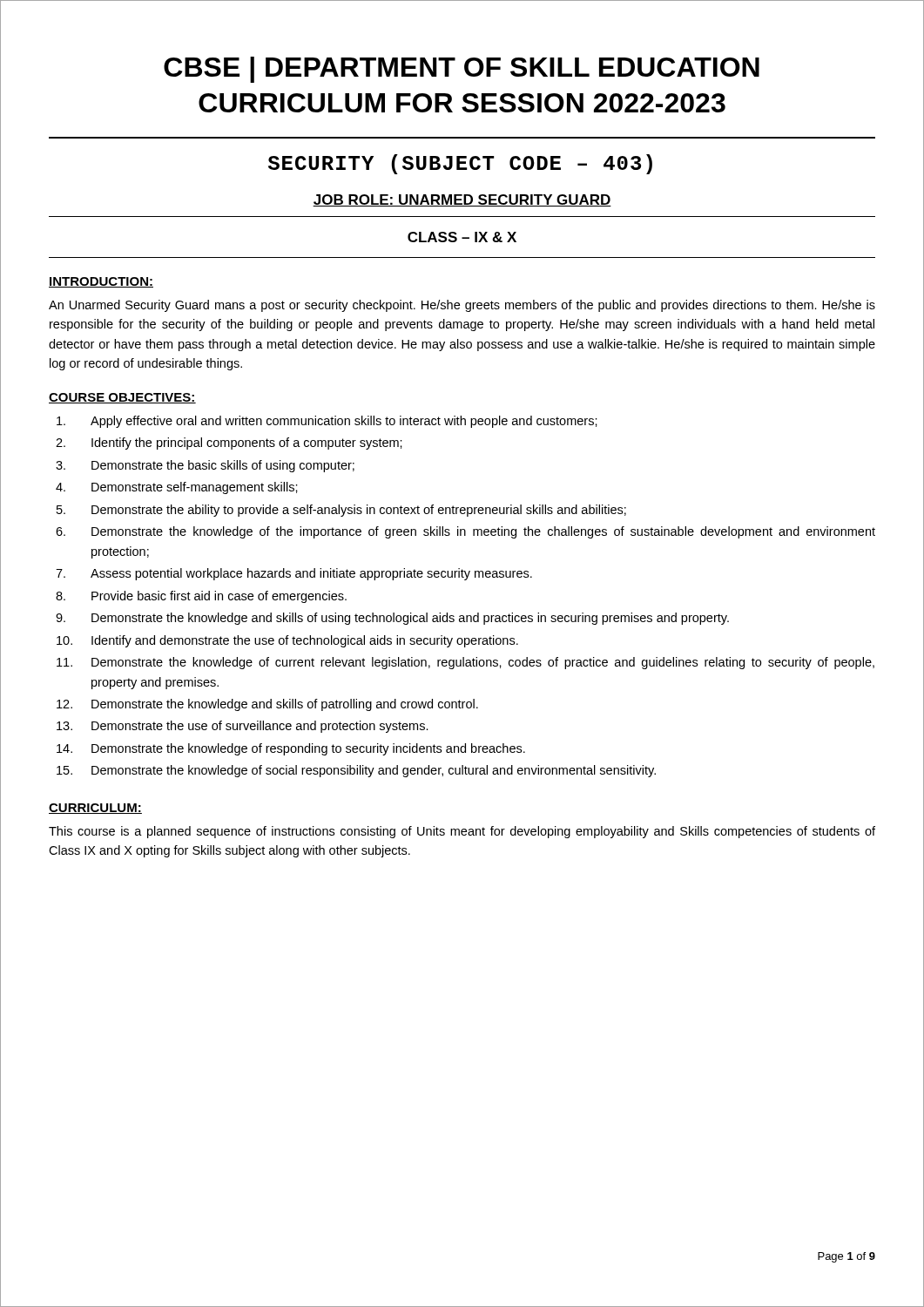Find the block on this page that starts "This course is a planned sequence"

[462, 841]
